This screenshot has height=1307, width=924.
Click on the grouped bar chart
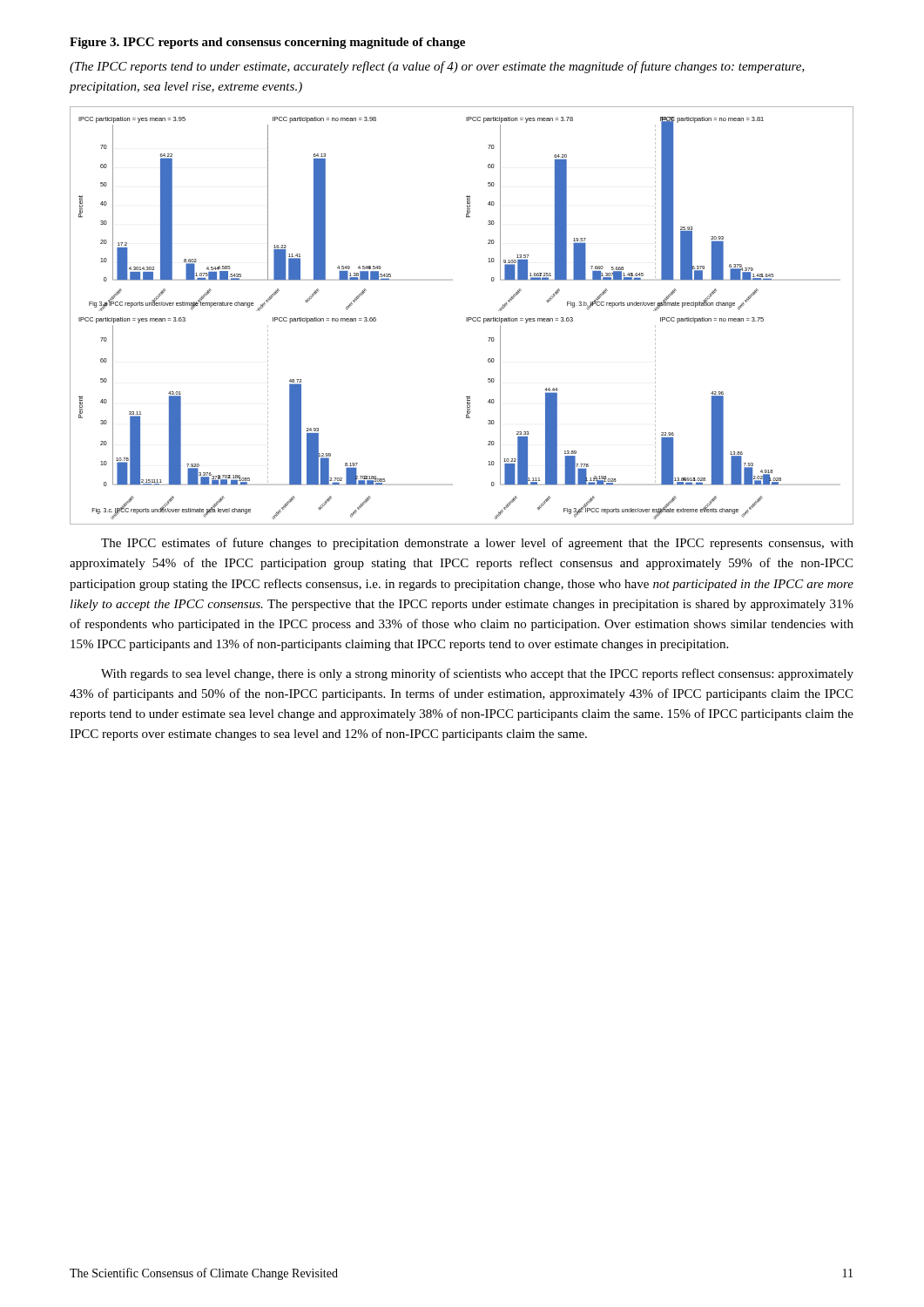point(462,315)
